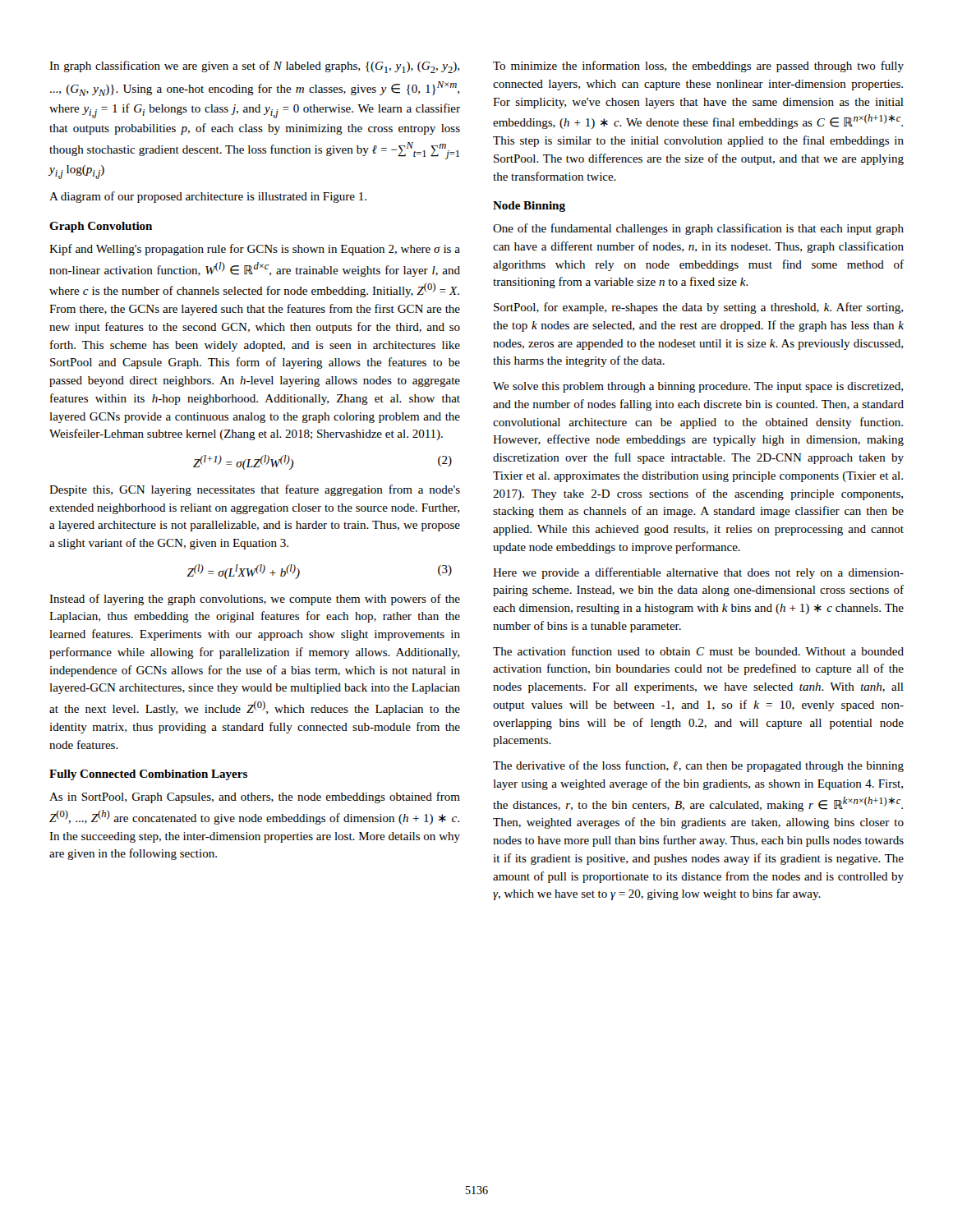Navigate to the text starting "One of the fundamental challenges in graph"
The width and height of the screenshot is (953, 1232).
[x=698, y=562]
